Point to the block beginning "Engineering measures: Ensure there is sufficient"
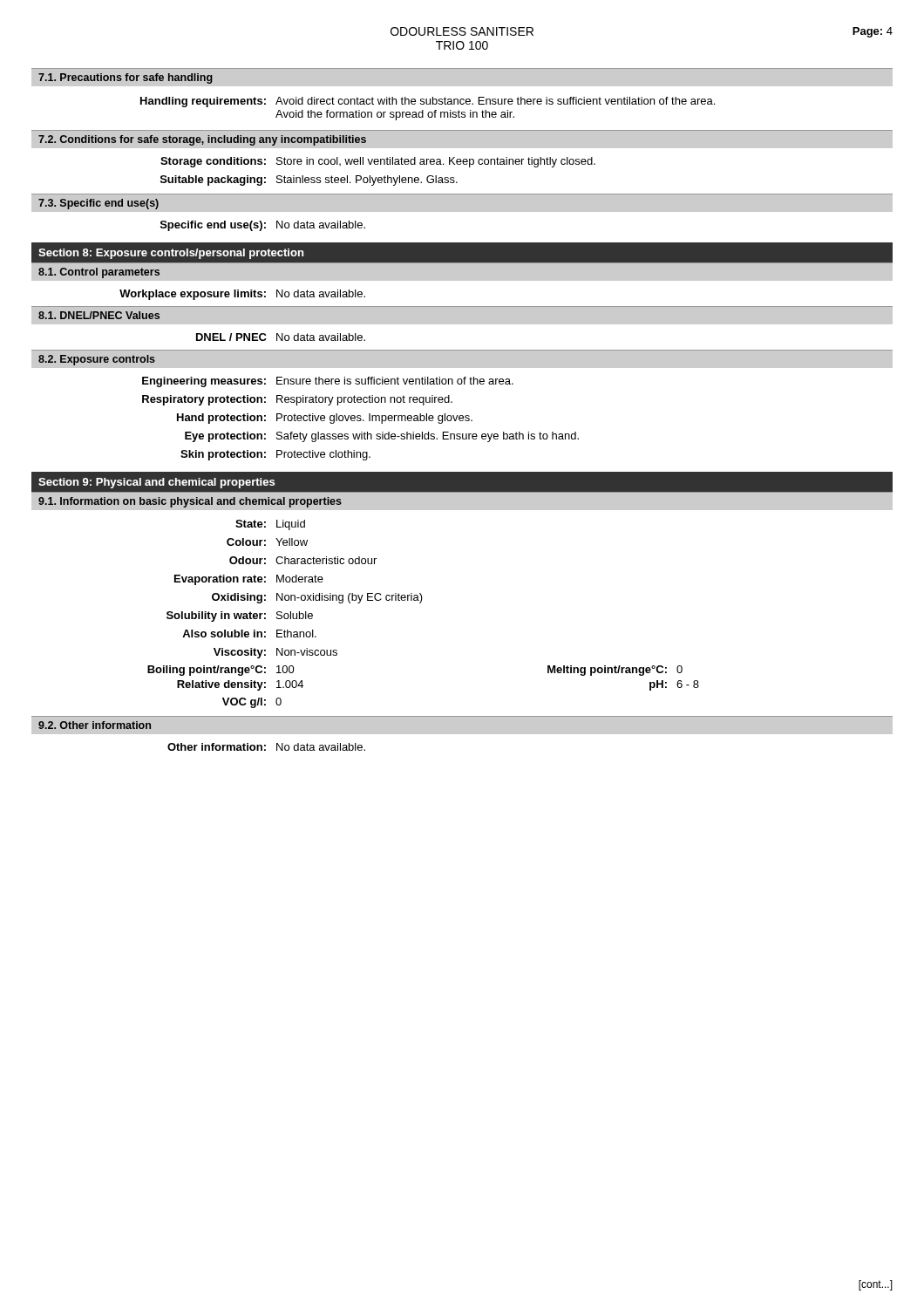The height and width of the screenshot is (1308, 924). (462, 381)
